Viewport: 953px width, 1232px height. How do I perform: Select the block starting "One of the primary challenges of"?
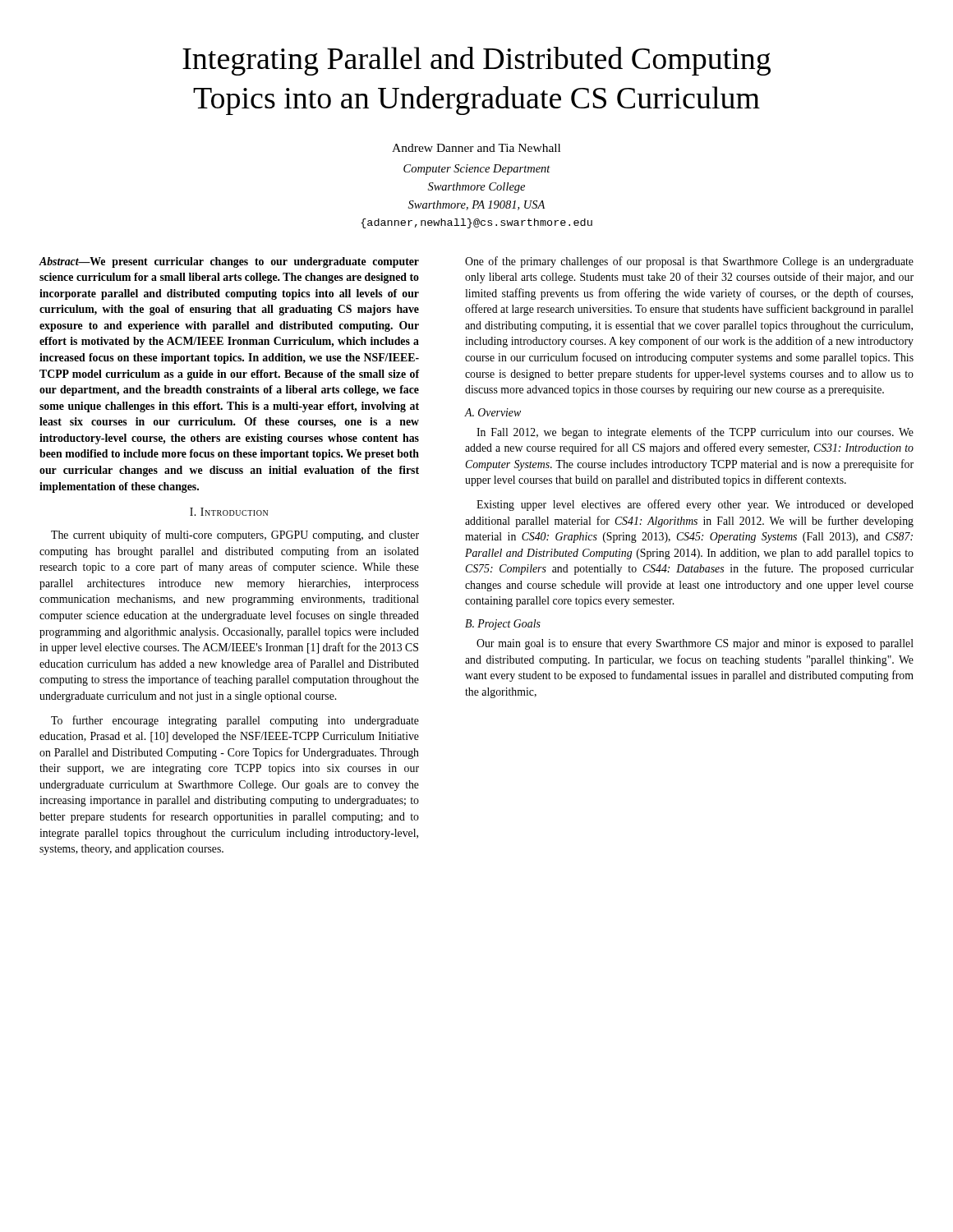pyautogui.click(x=689, y=325)
